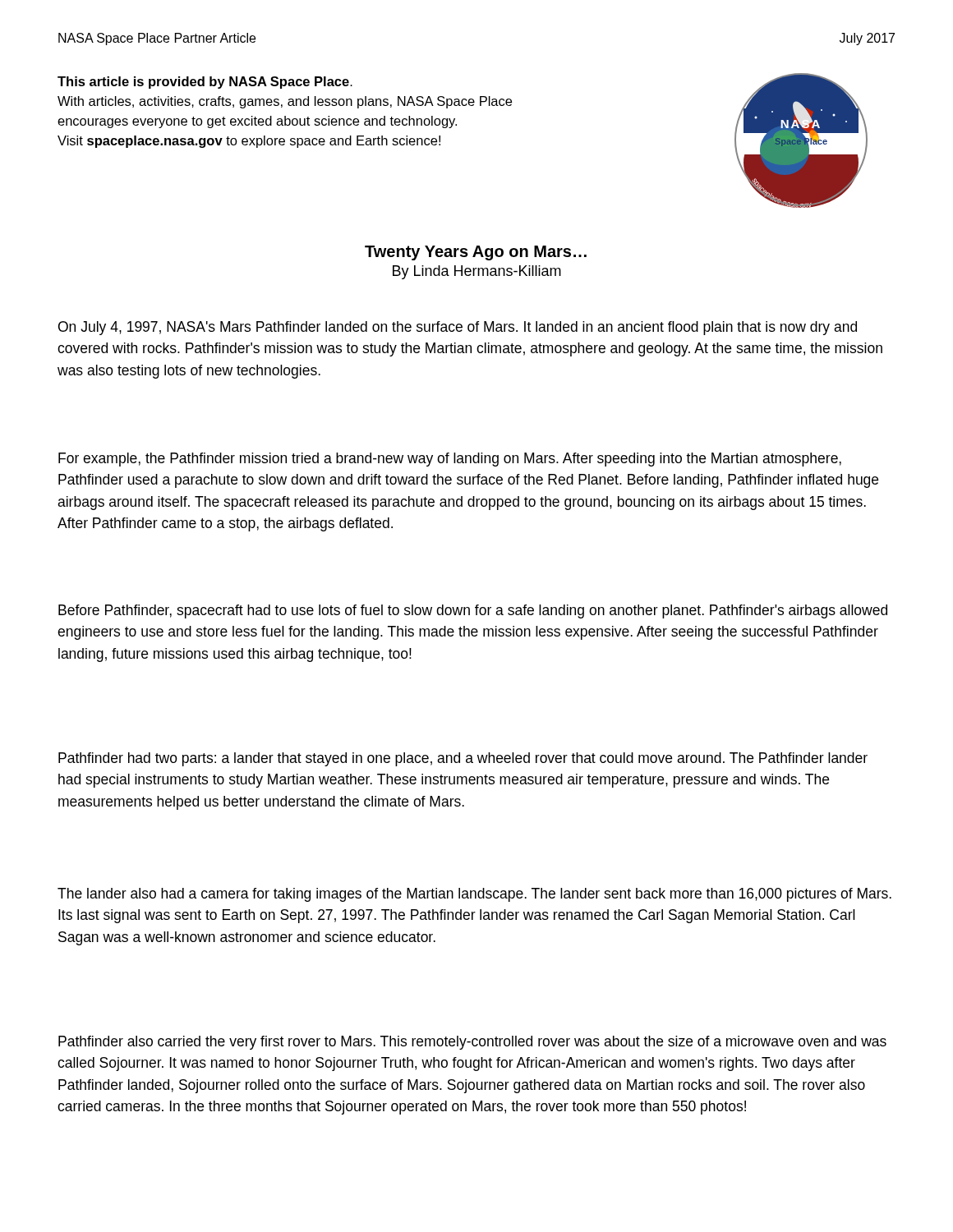Screen dimensions: 1232x953
Task: Navigate to the element starting "By Linda Hermans-Killiam"
Action: 476,271
